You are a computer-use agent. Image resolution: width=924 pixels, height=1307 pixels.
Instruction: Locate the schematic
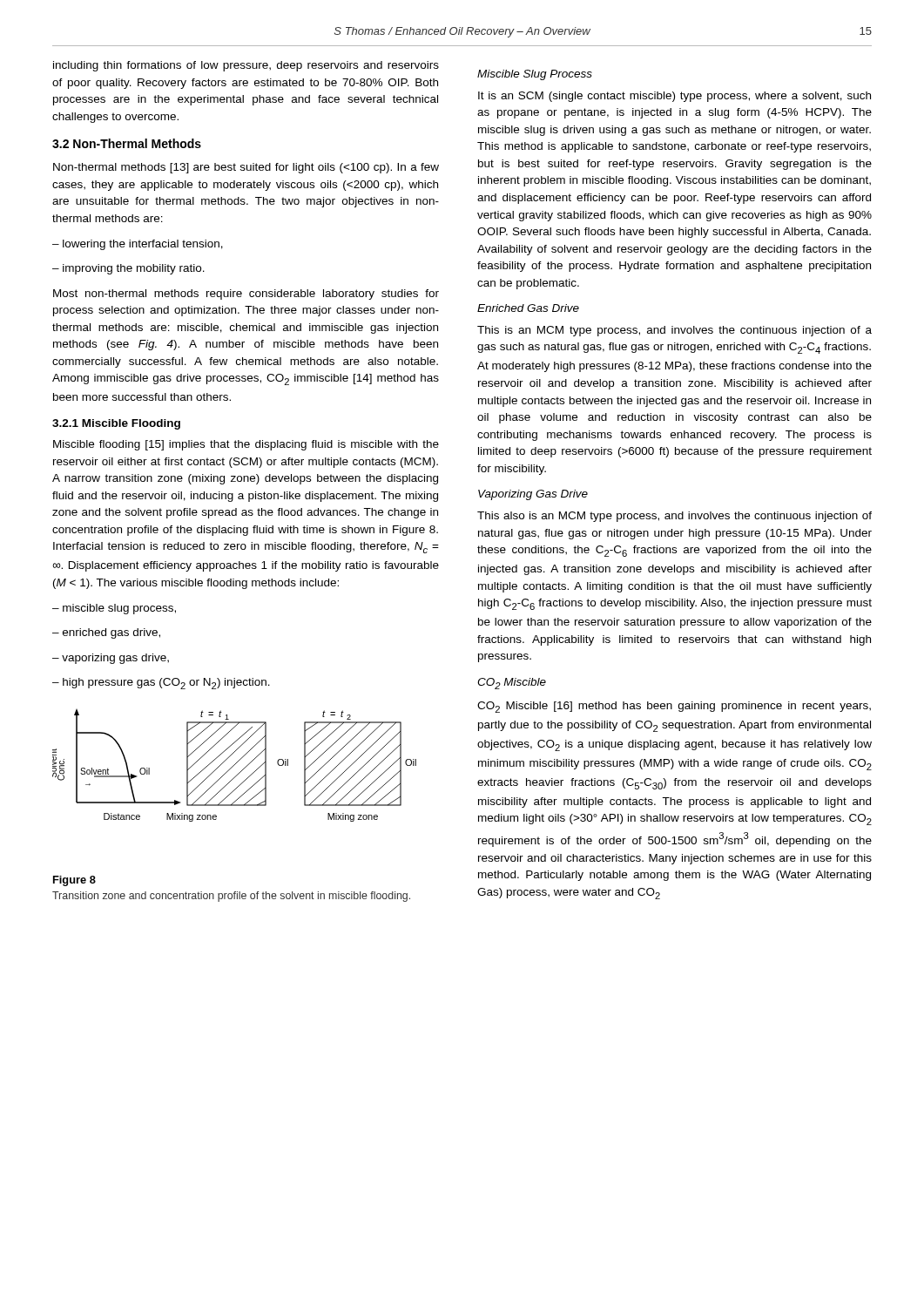click(x=246, y=787)
